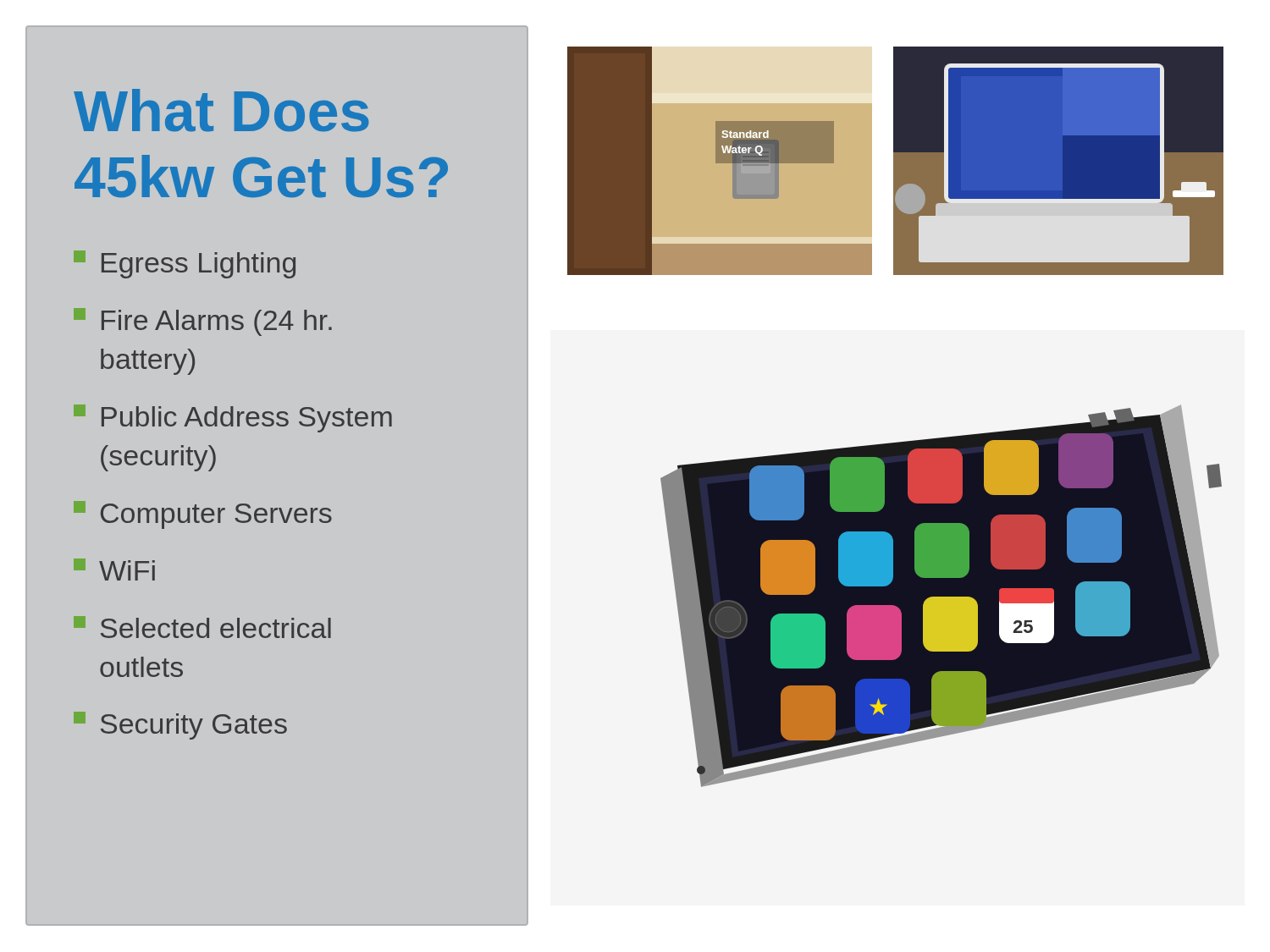
Task: Select the text block starting "What Does45kw Get Us?"
Action: click(x=279, y=144)
